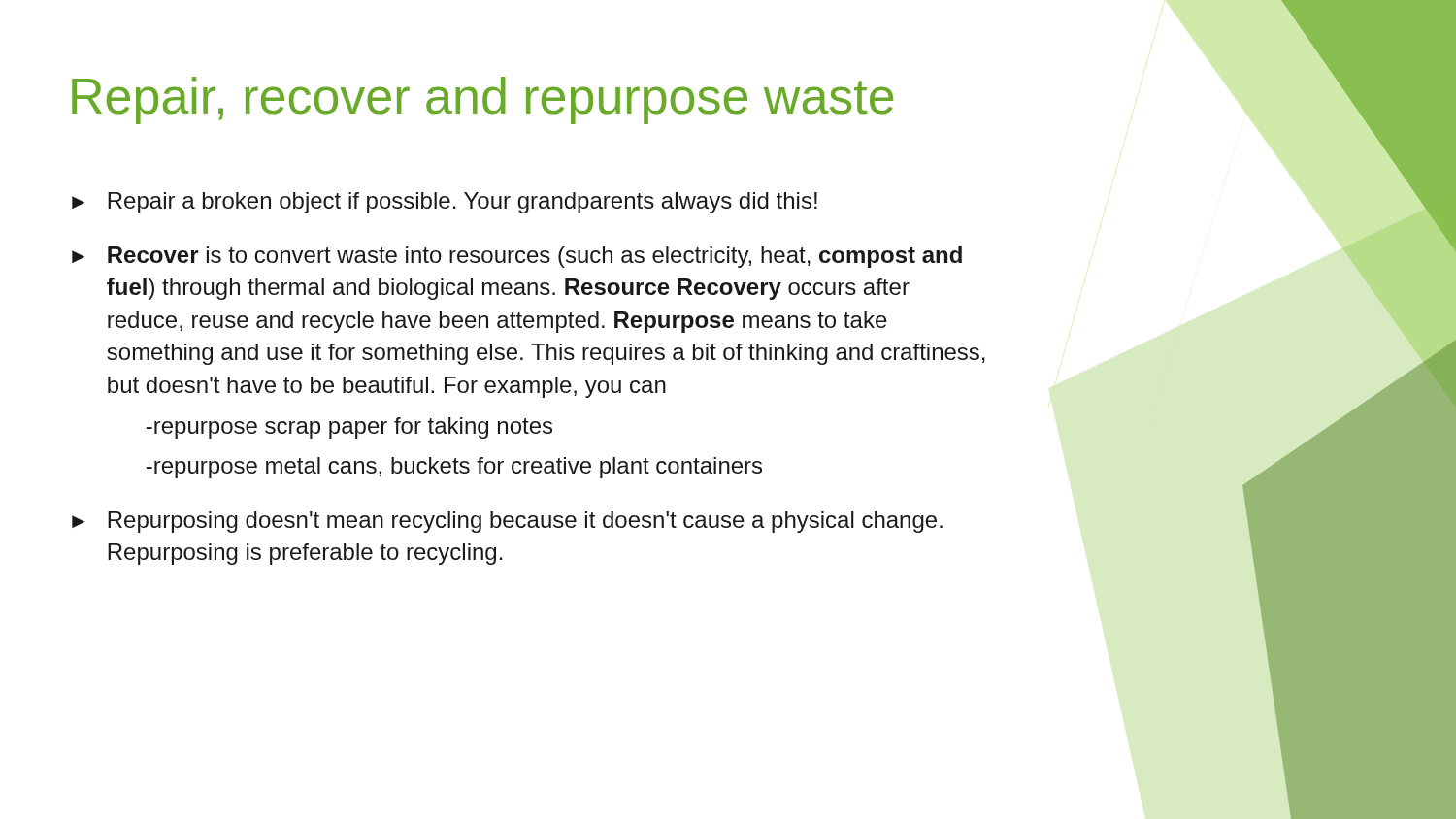Find the region starting "► Recover is to convert waste"

click(529, 360)
